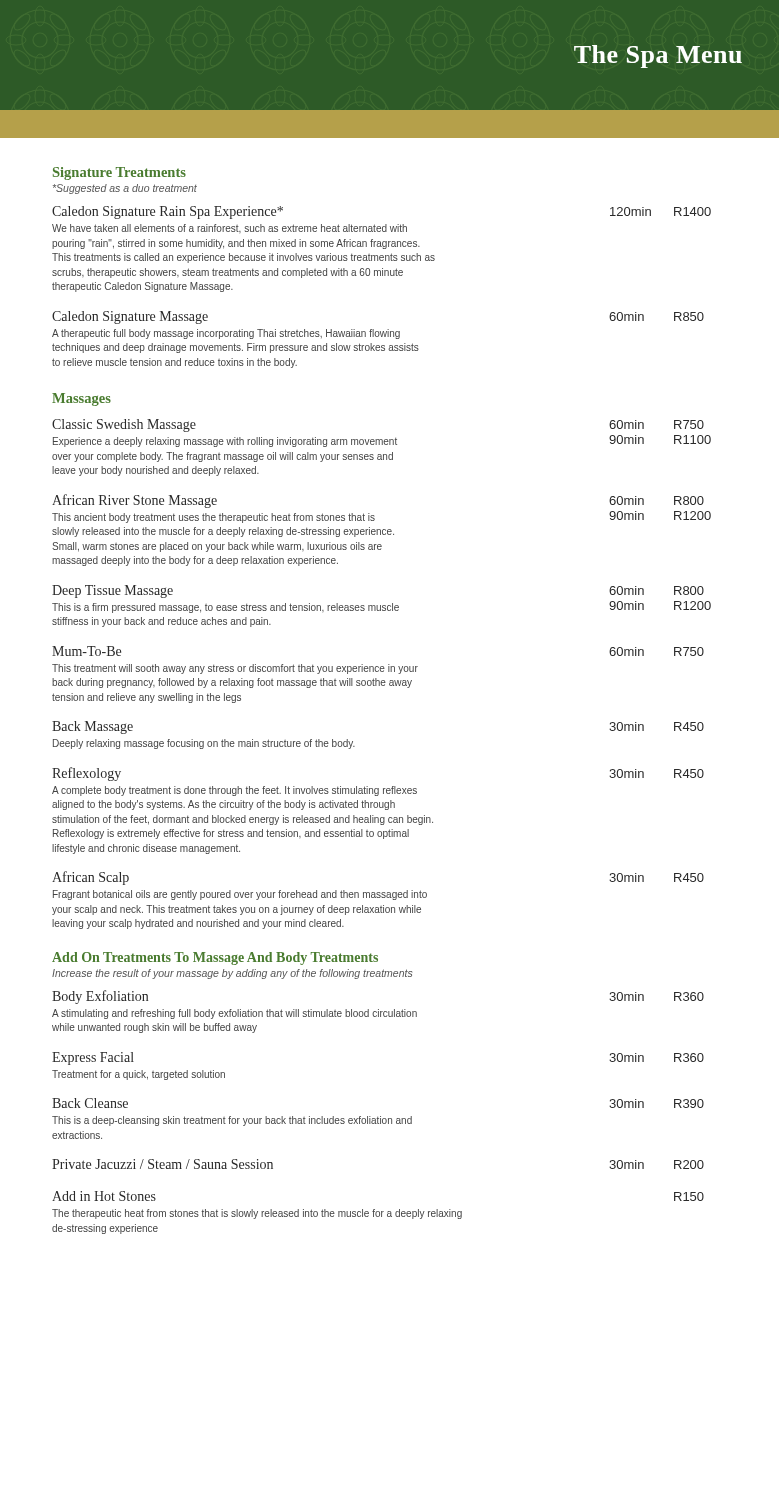The image size is (779, 1500).
Task: Click the passage that begins "Back Cleanse This is"
Action: [396, 1120]
